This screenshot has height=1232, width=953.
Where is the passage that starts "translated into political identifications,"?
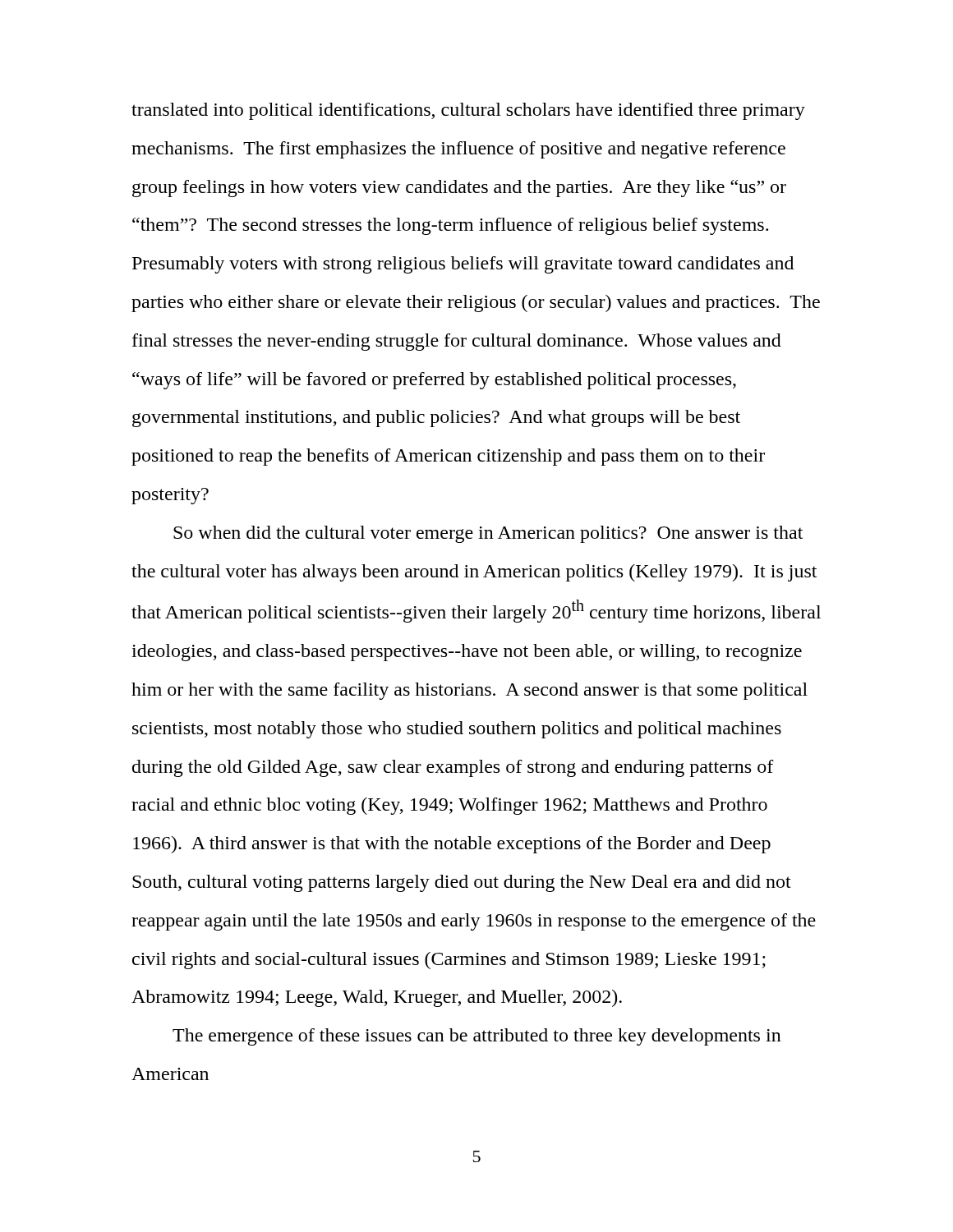coord(476,302)
